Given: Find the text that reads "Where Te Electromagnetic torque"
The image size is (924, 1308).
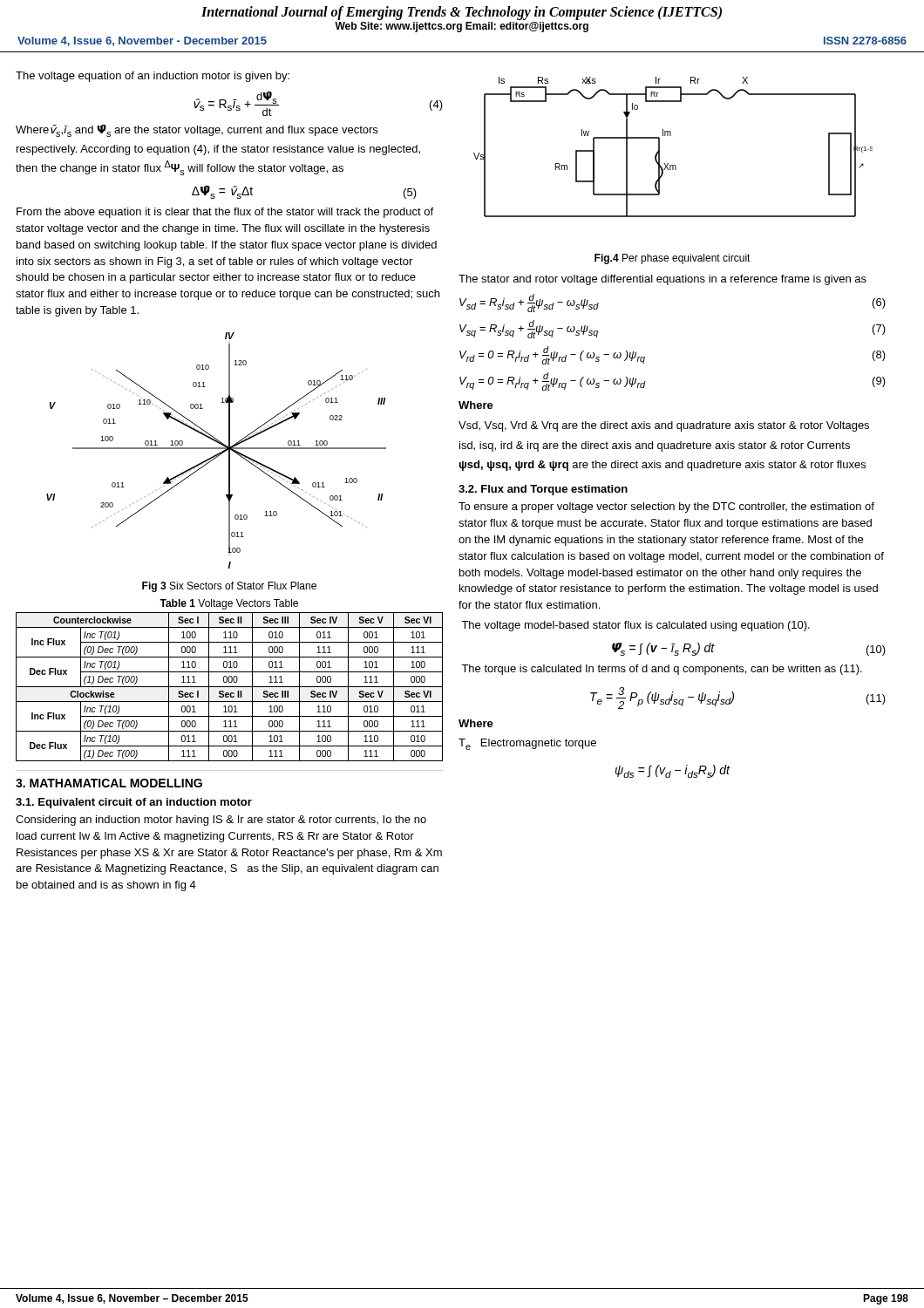Looking at the screenshot, I should pos(476,723).
